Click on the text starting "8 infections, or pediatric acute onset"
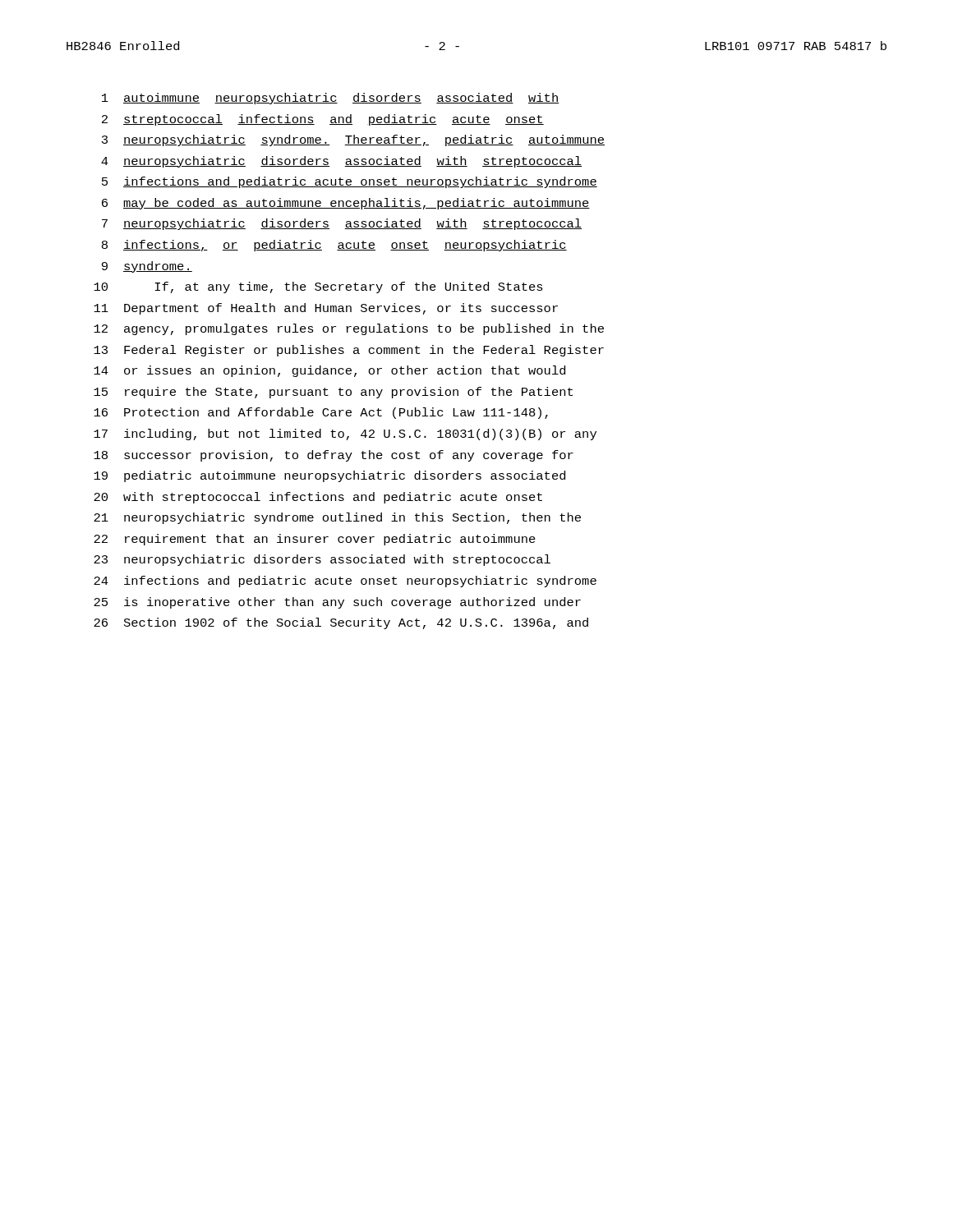The width and height of the screenshot is (953, 1232). [476, 246]
